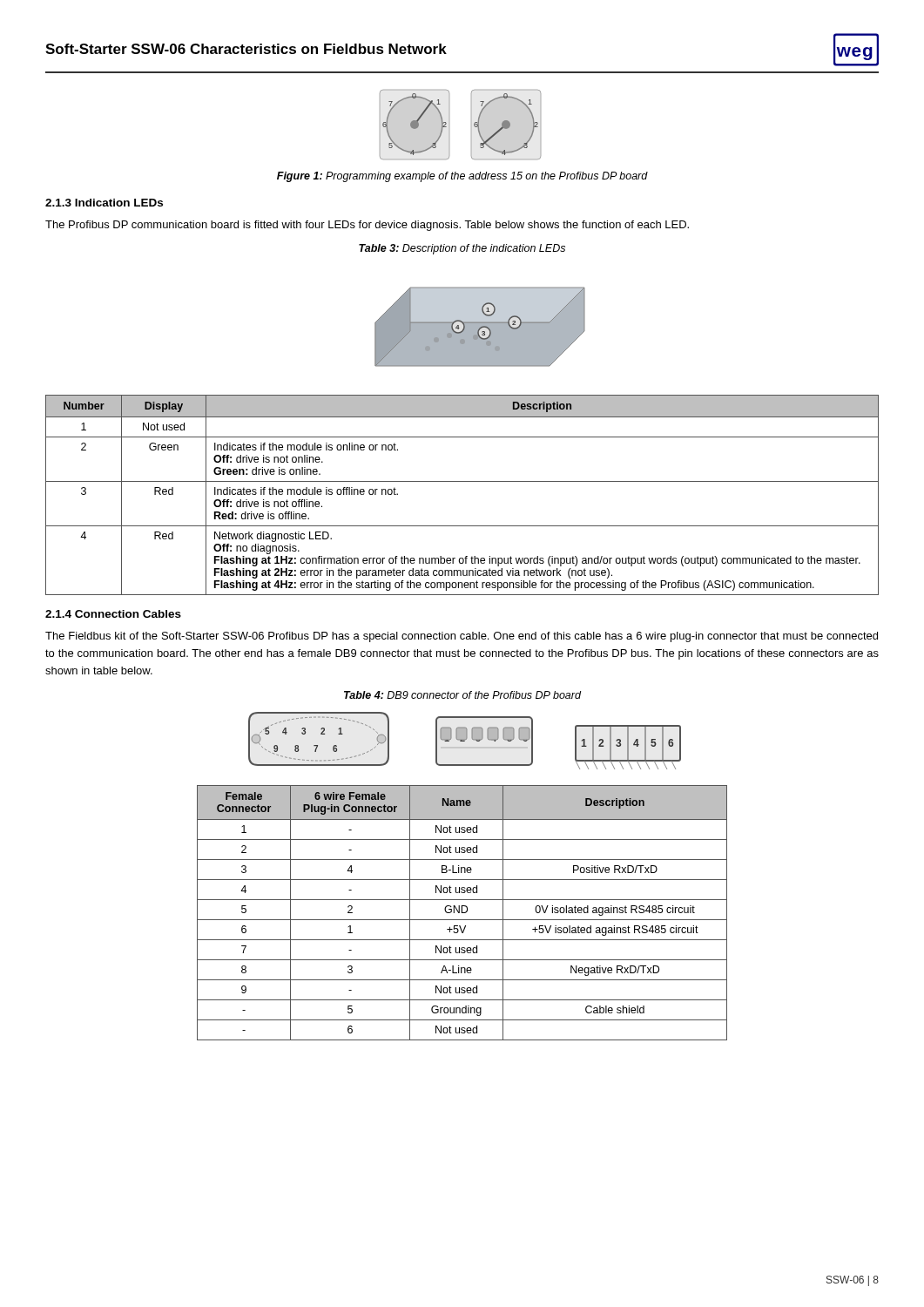Find the text block with the text "The Profibus DP communication board is fitted"

pos(368,224)
